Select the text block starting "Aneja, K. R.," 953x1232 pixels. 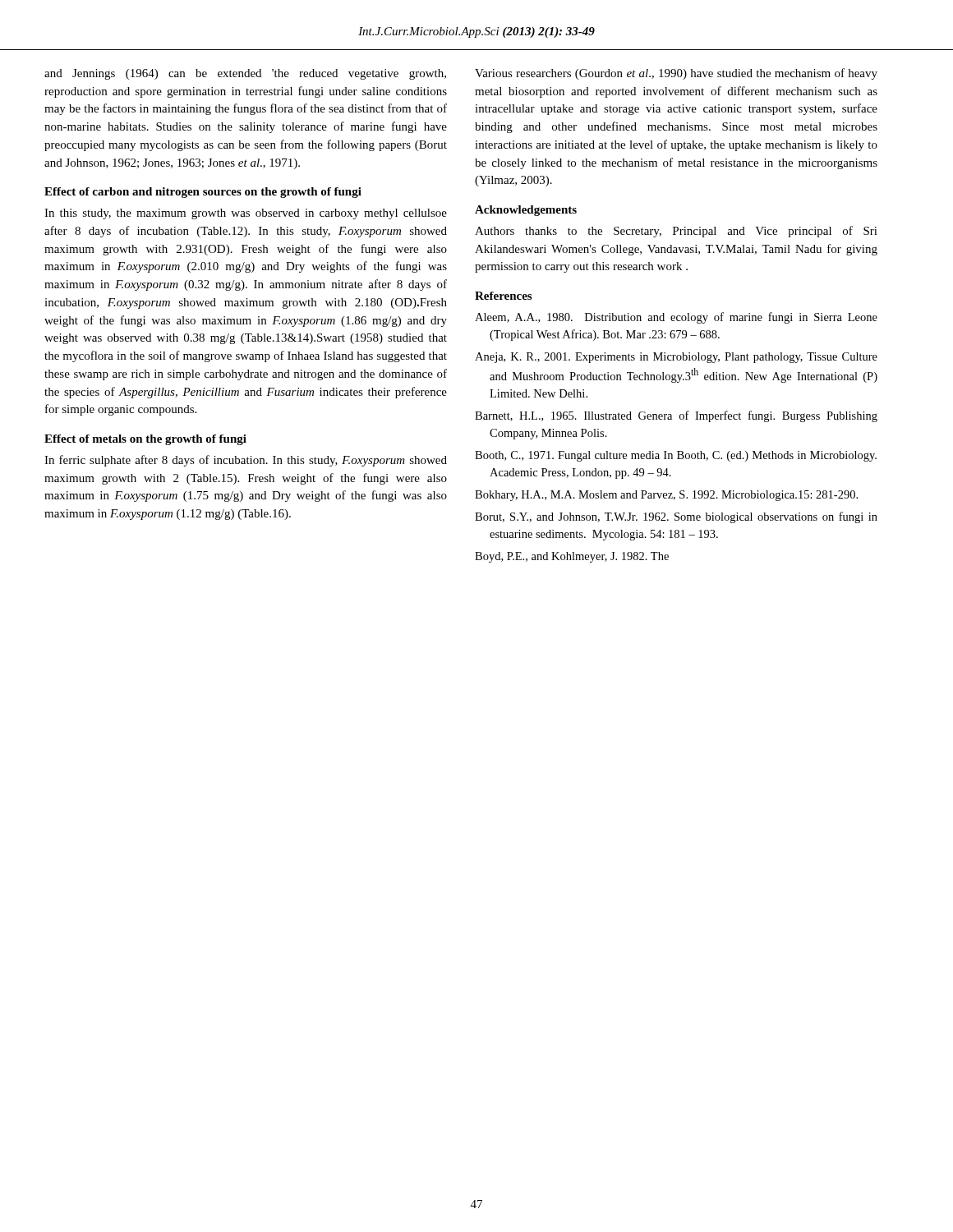[676, 375]
